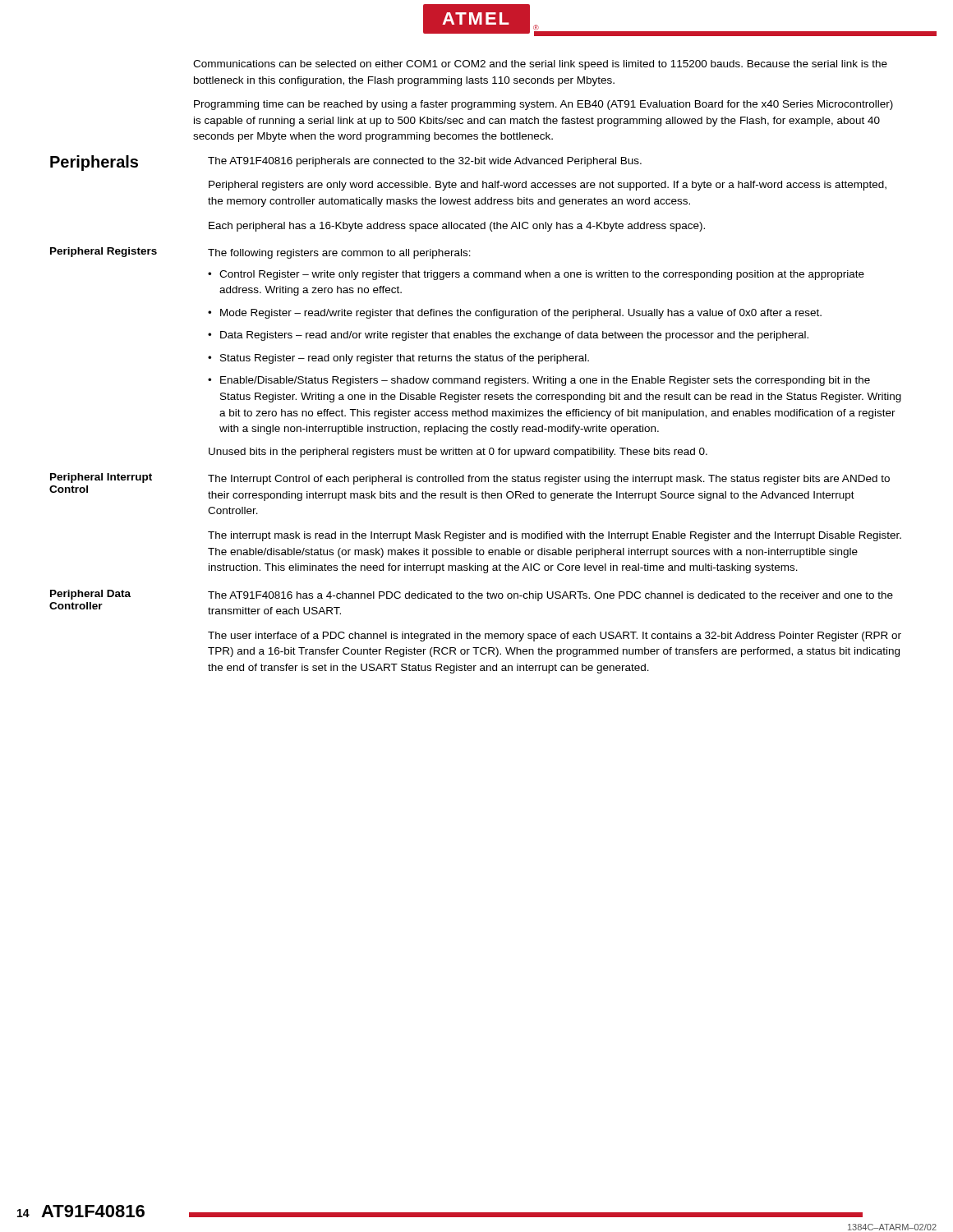Point to "Peripheral Registers"
The height and width of the screenshot is (1232, 953).
(103, 251)
